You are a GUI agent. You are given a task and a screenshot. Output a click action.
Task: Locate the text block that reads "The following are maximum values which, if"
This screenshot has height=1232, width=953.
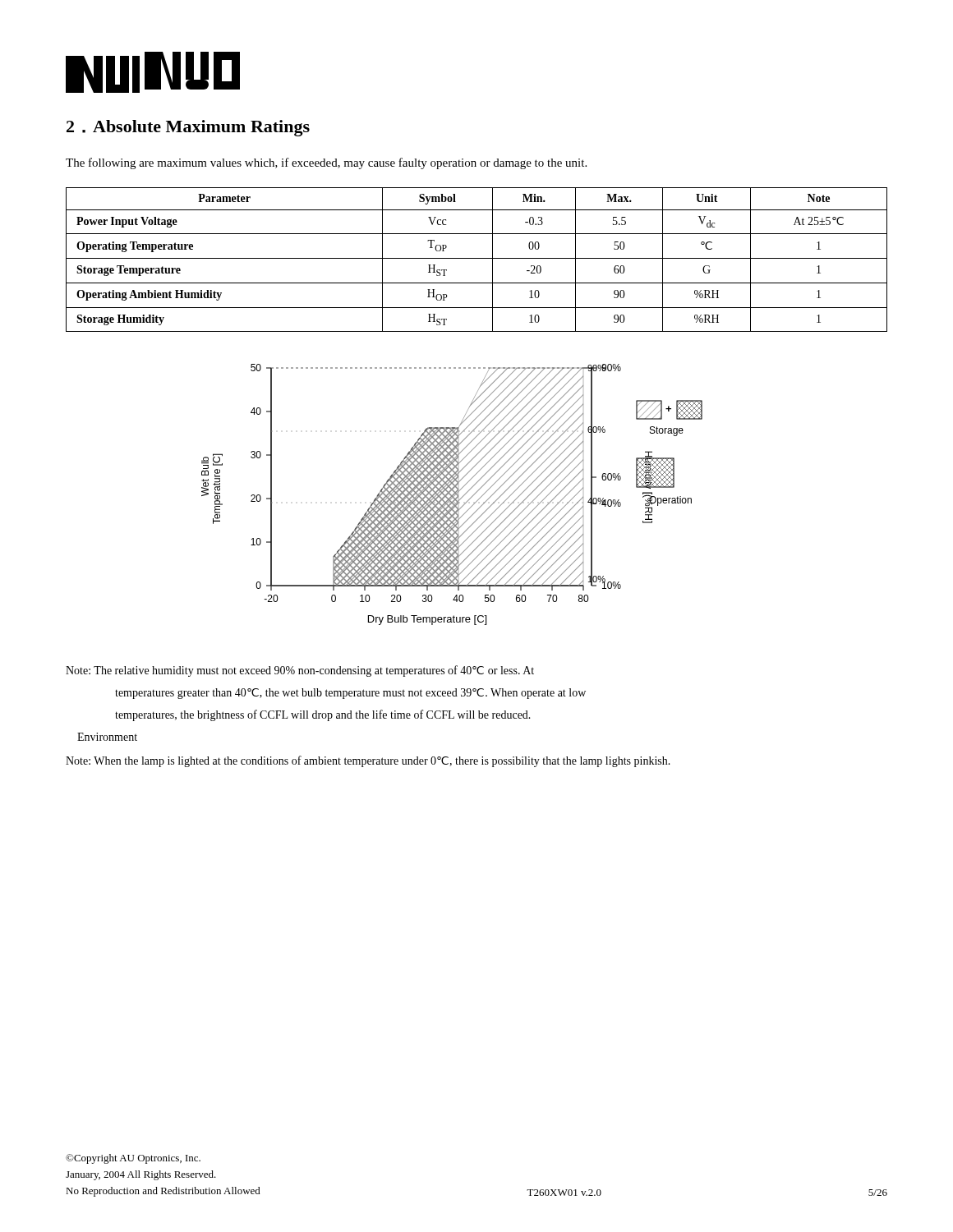click(x=327, y=163)
